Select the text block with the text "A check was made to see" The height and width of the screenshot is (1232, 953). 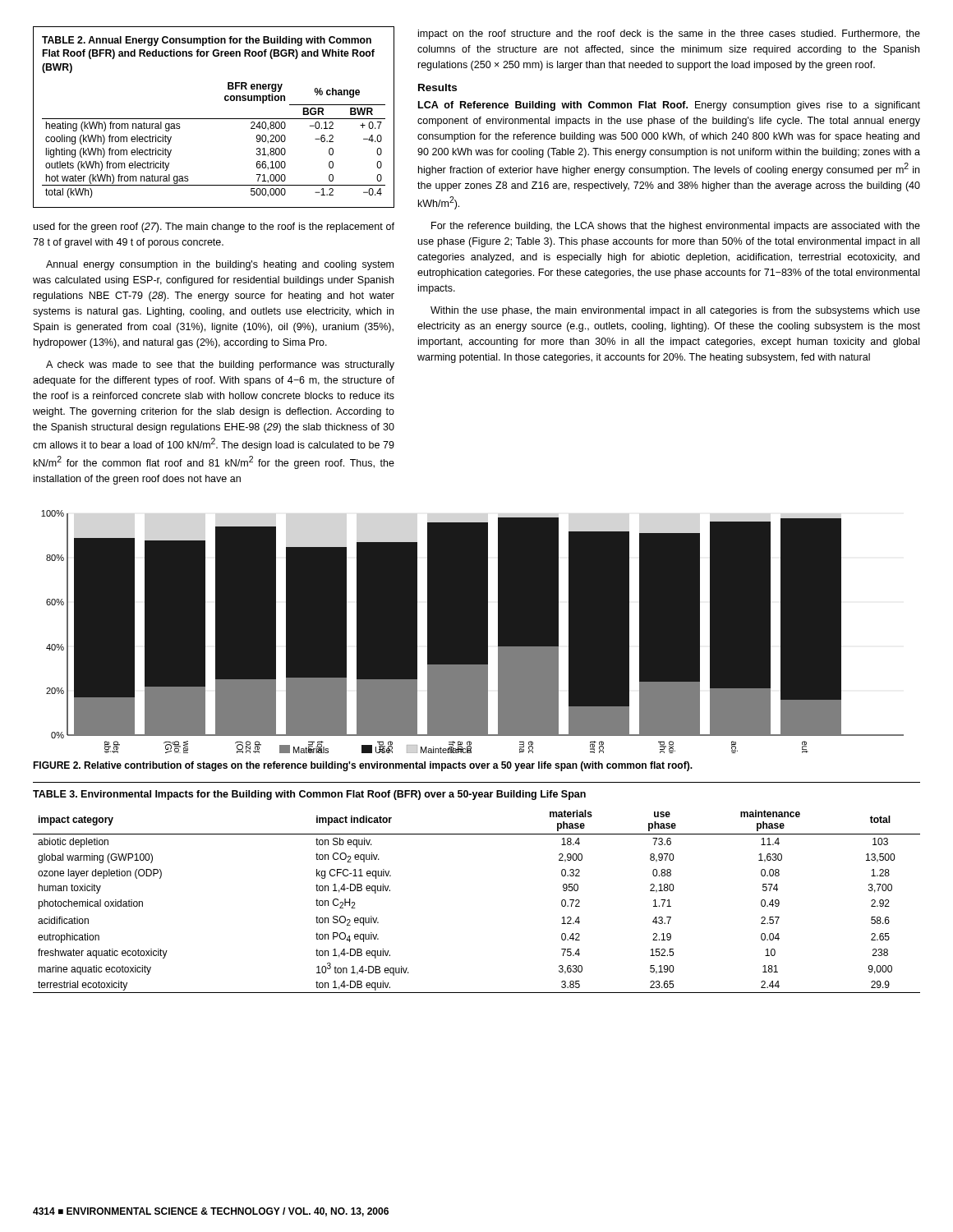(214, 422)
